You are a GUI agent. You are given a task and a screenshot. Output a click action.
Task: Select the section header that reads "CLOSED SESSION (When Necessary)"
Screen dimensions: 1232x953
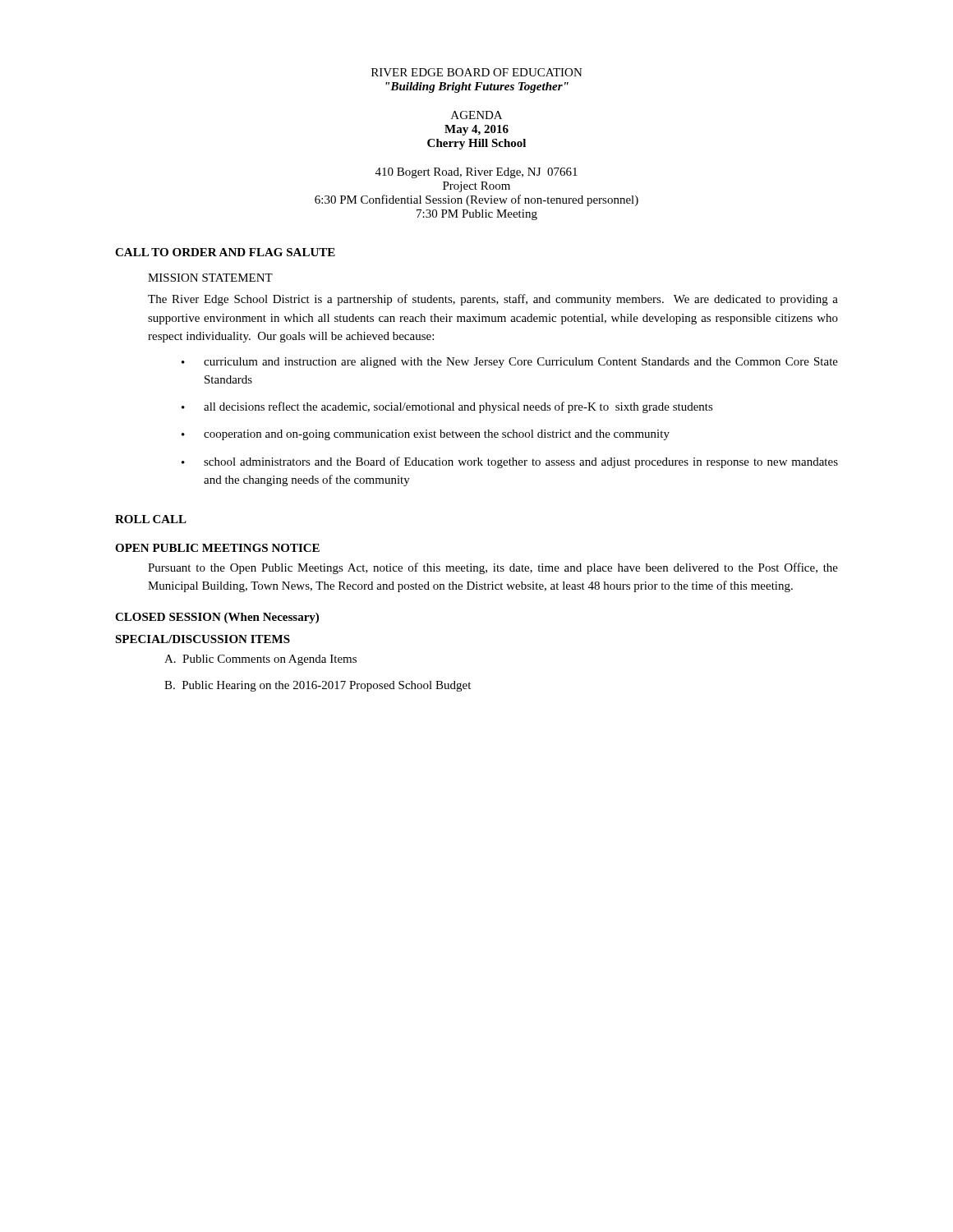[217, 616]
